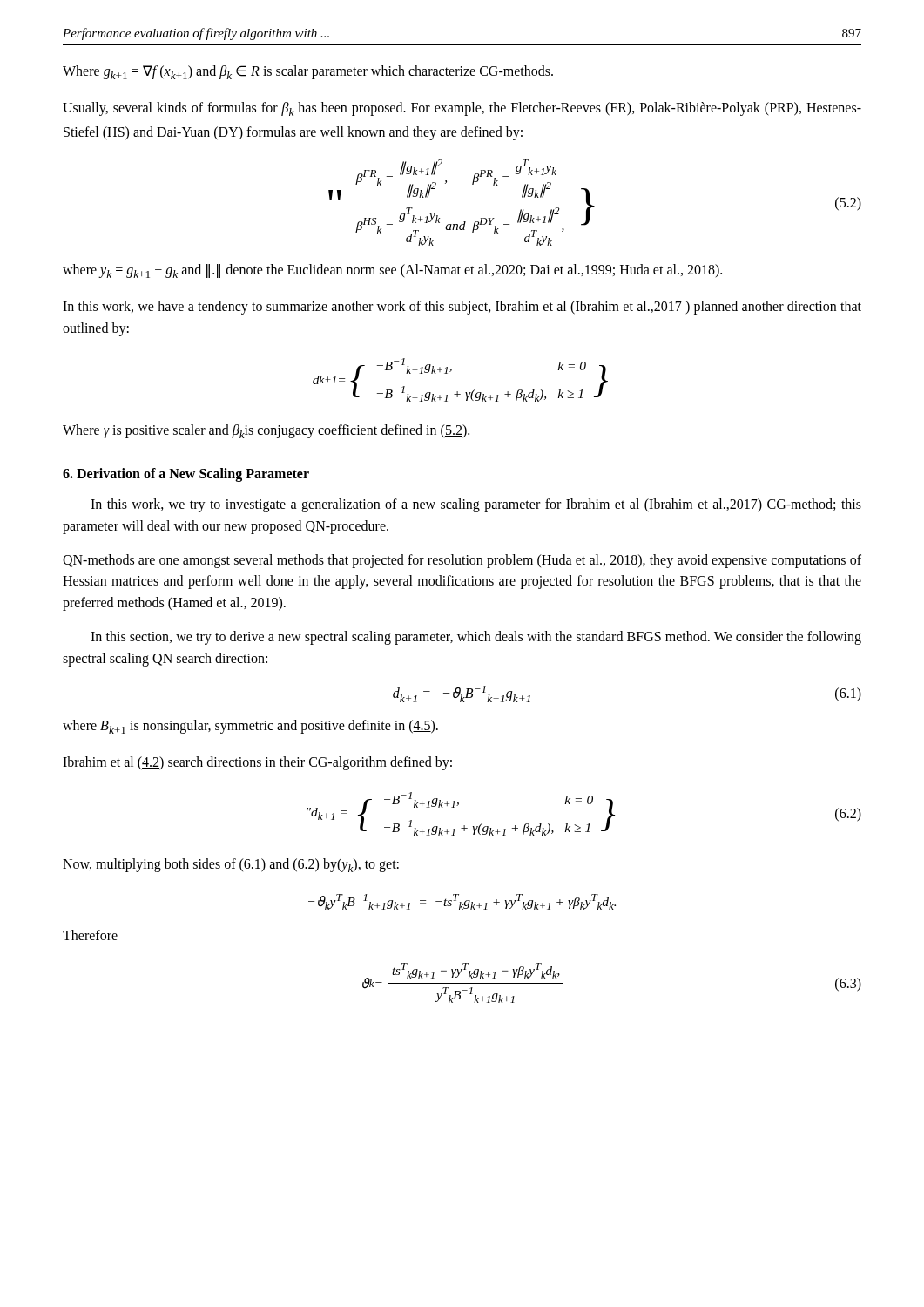Find the block on this page that starts "where Bk+1 is"
The height and width of the screenshot is (1307, 924).
(250, 727)
